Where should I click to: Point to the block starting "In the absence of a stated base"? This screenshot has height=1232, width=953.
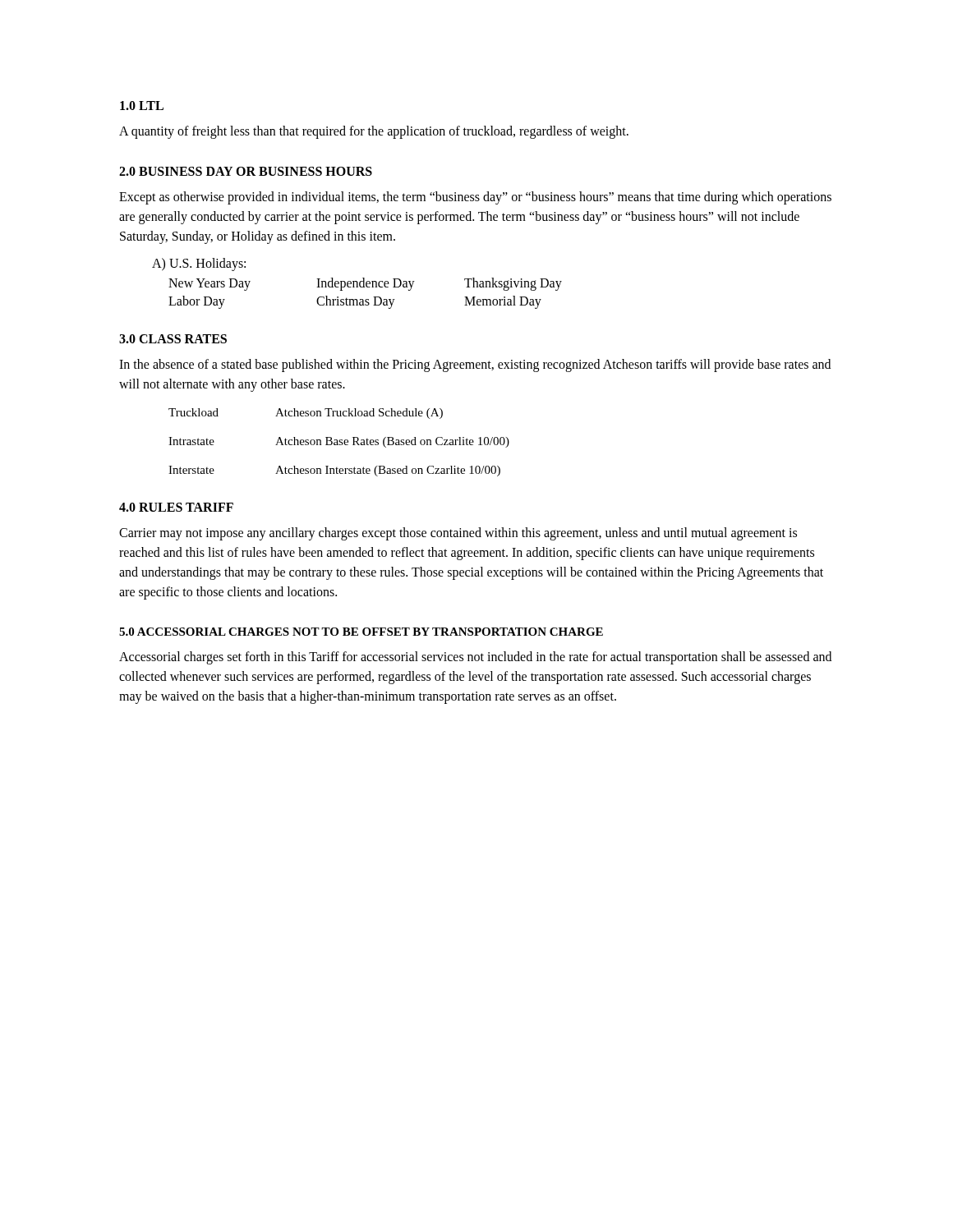(475, 374)
